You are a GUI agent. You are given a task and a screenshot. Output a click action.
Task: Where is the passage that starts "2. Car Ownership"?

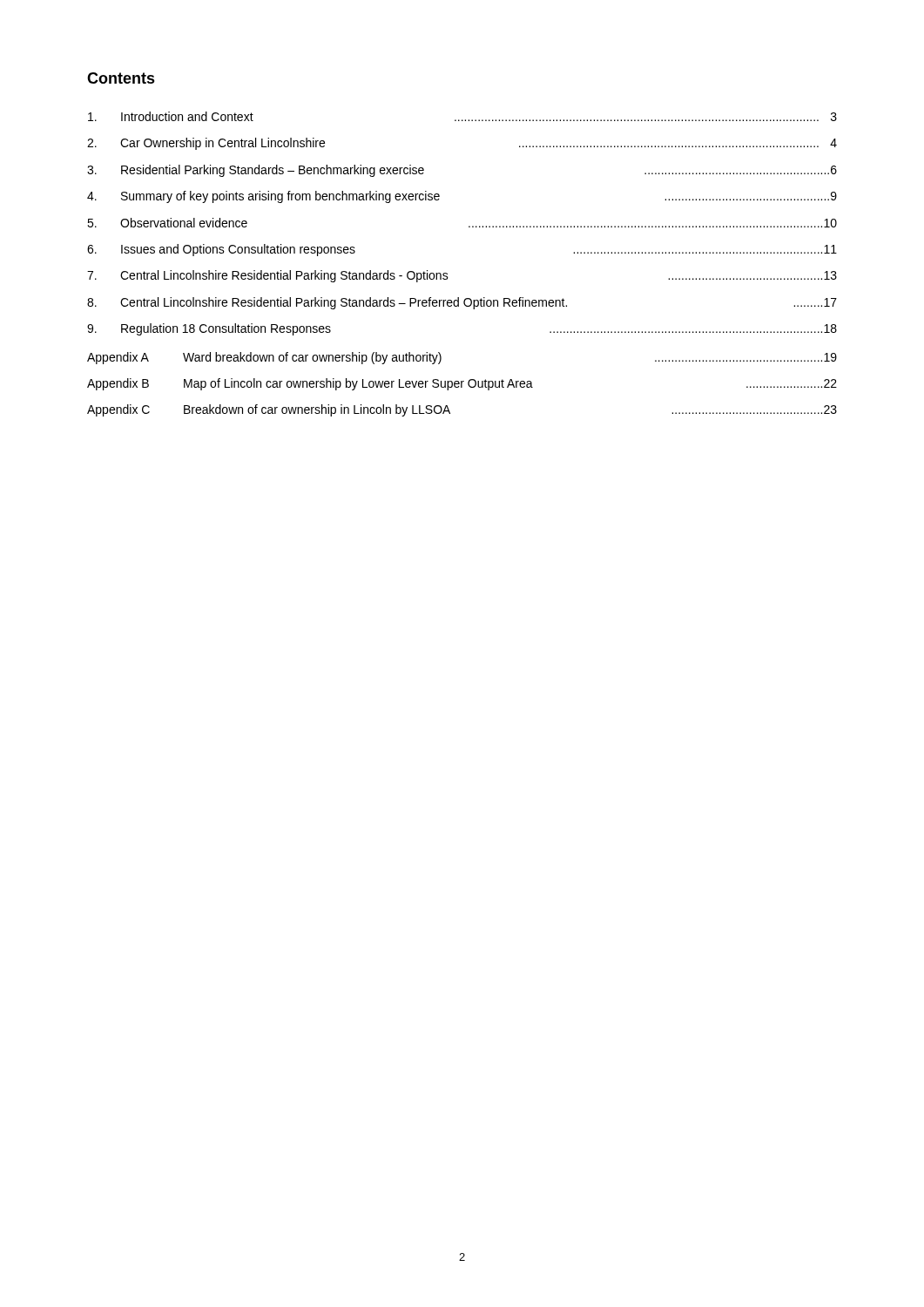[220, 144]
